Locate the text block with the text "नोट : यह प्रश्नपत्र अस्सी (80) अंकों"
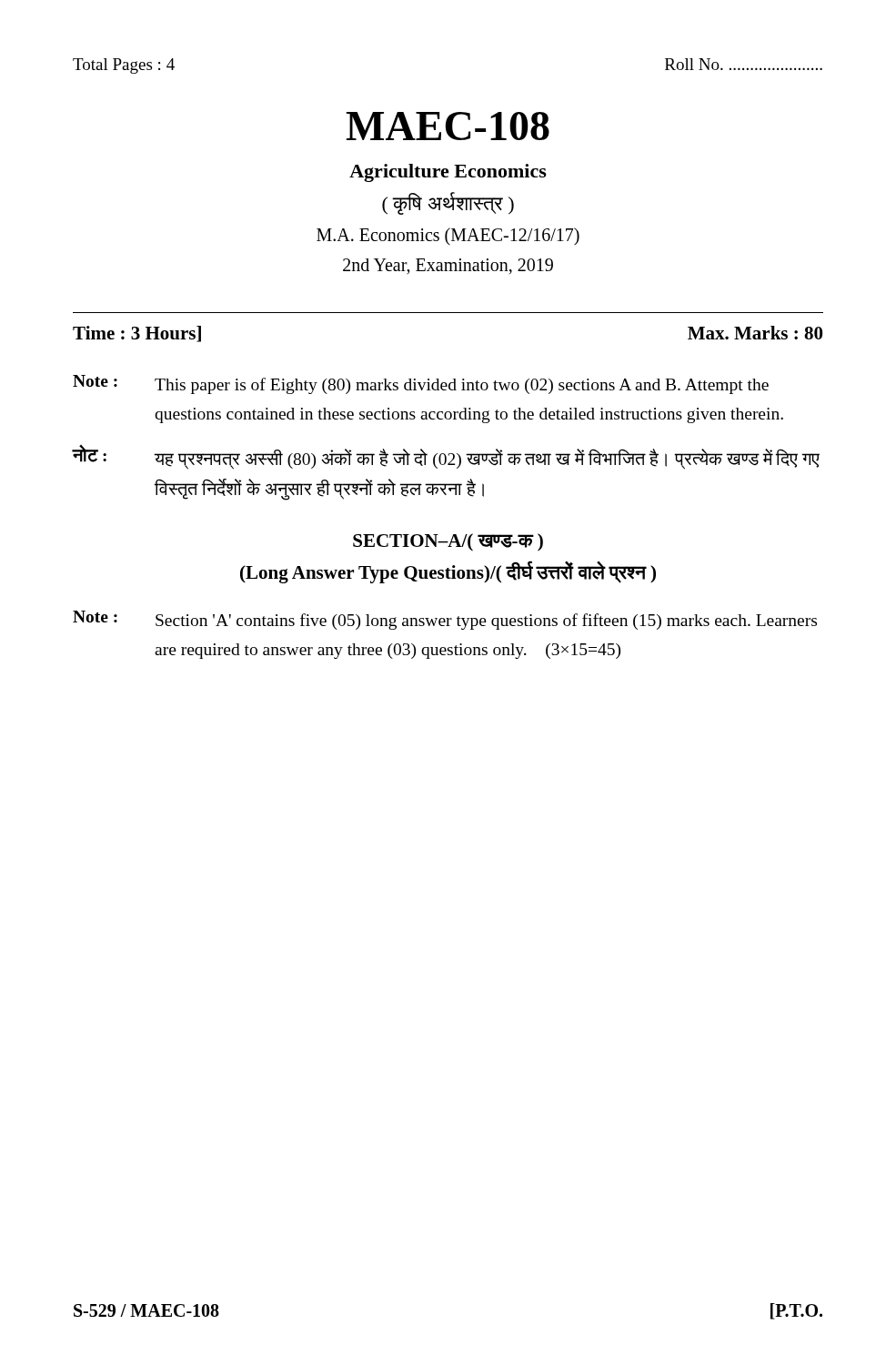The height and width of the screenshot is (1365, 896). (x=448, y=475)
